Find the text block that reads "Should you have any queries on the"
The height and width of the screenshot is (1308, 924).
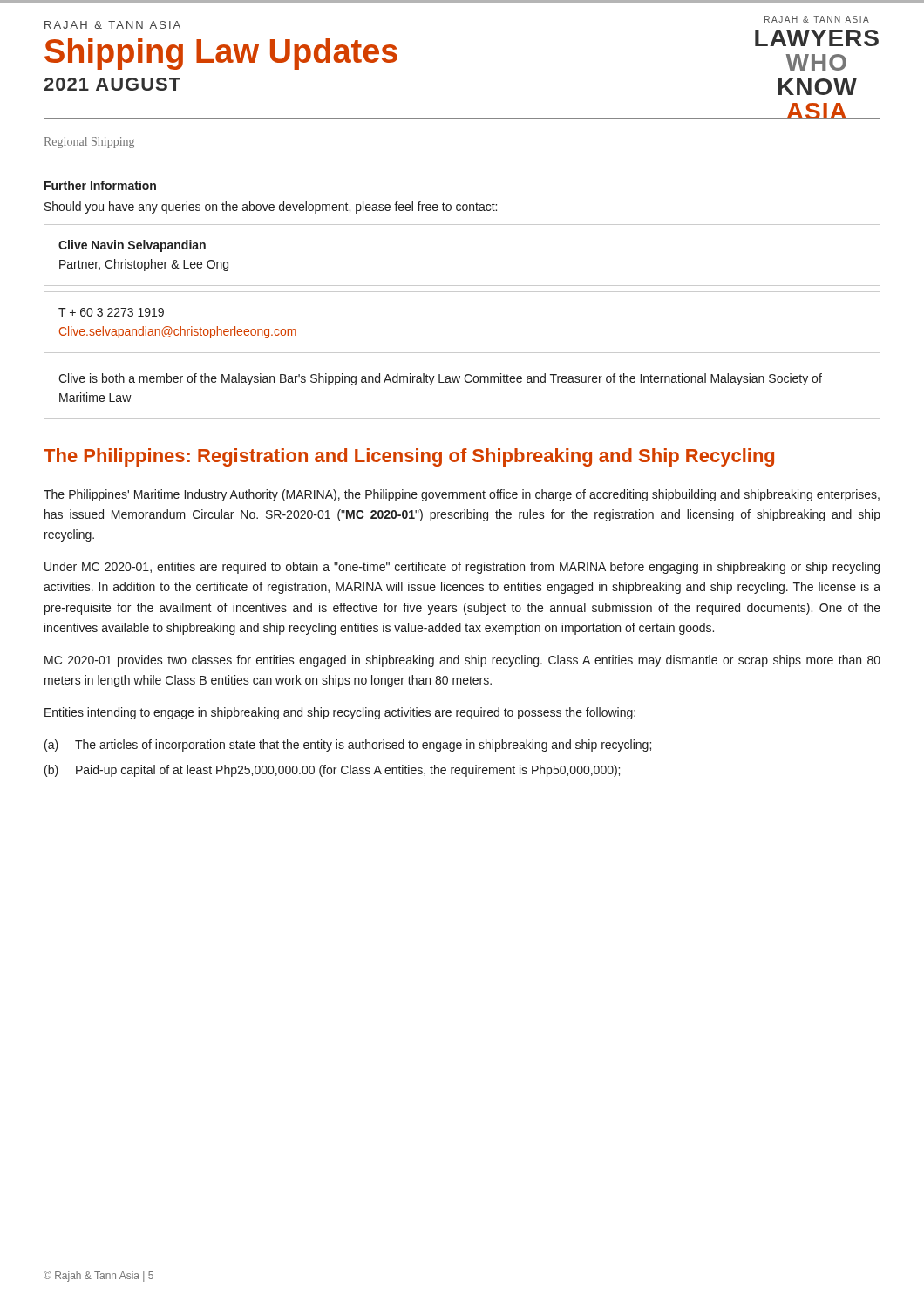[271, 207]
